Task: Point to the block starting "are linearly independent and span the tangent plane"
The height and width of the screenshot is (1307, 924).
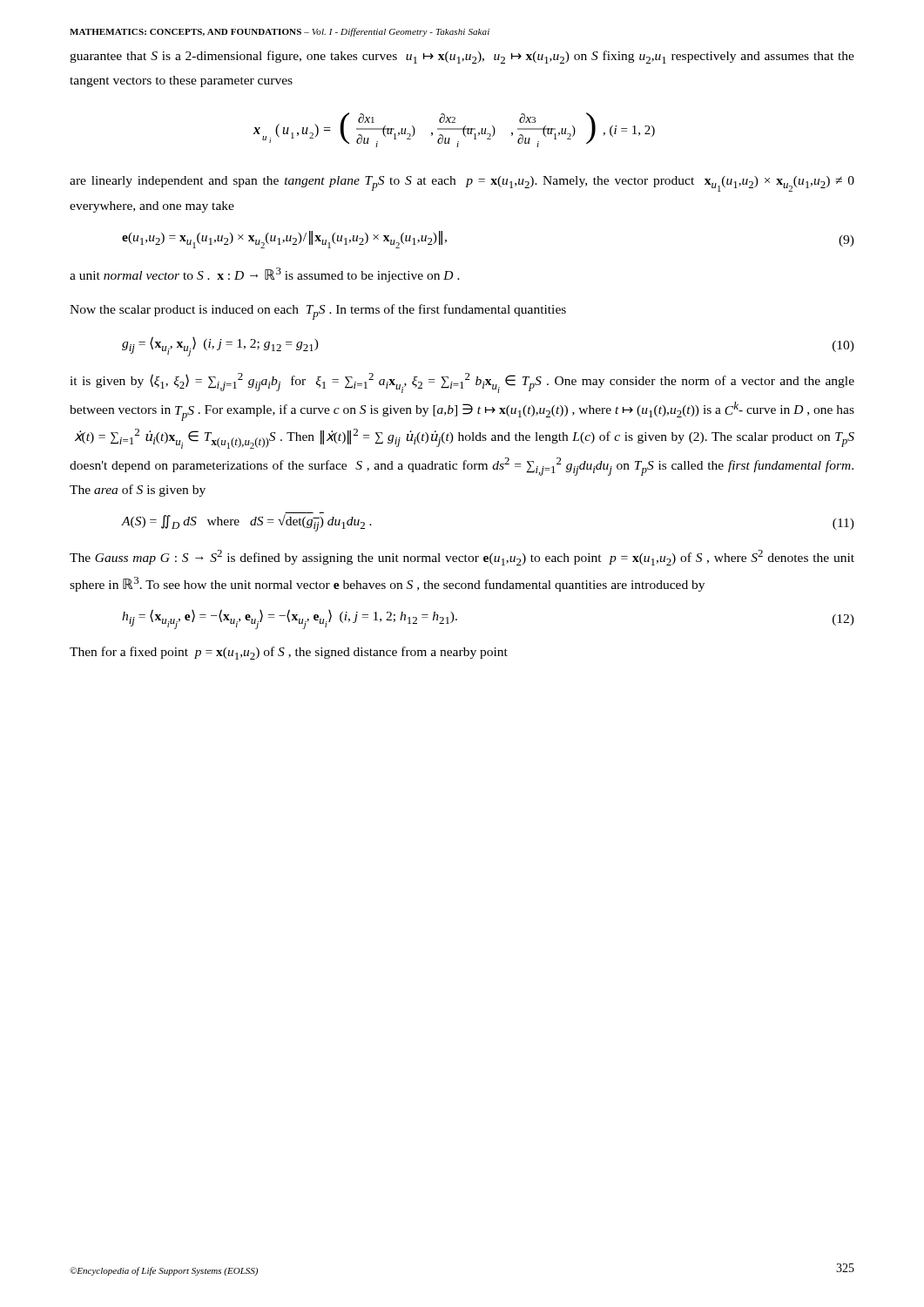Action: [x=462, y=193]
